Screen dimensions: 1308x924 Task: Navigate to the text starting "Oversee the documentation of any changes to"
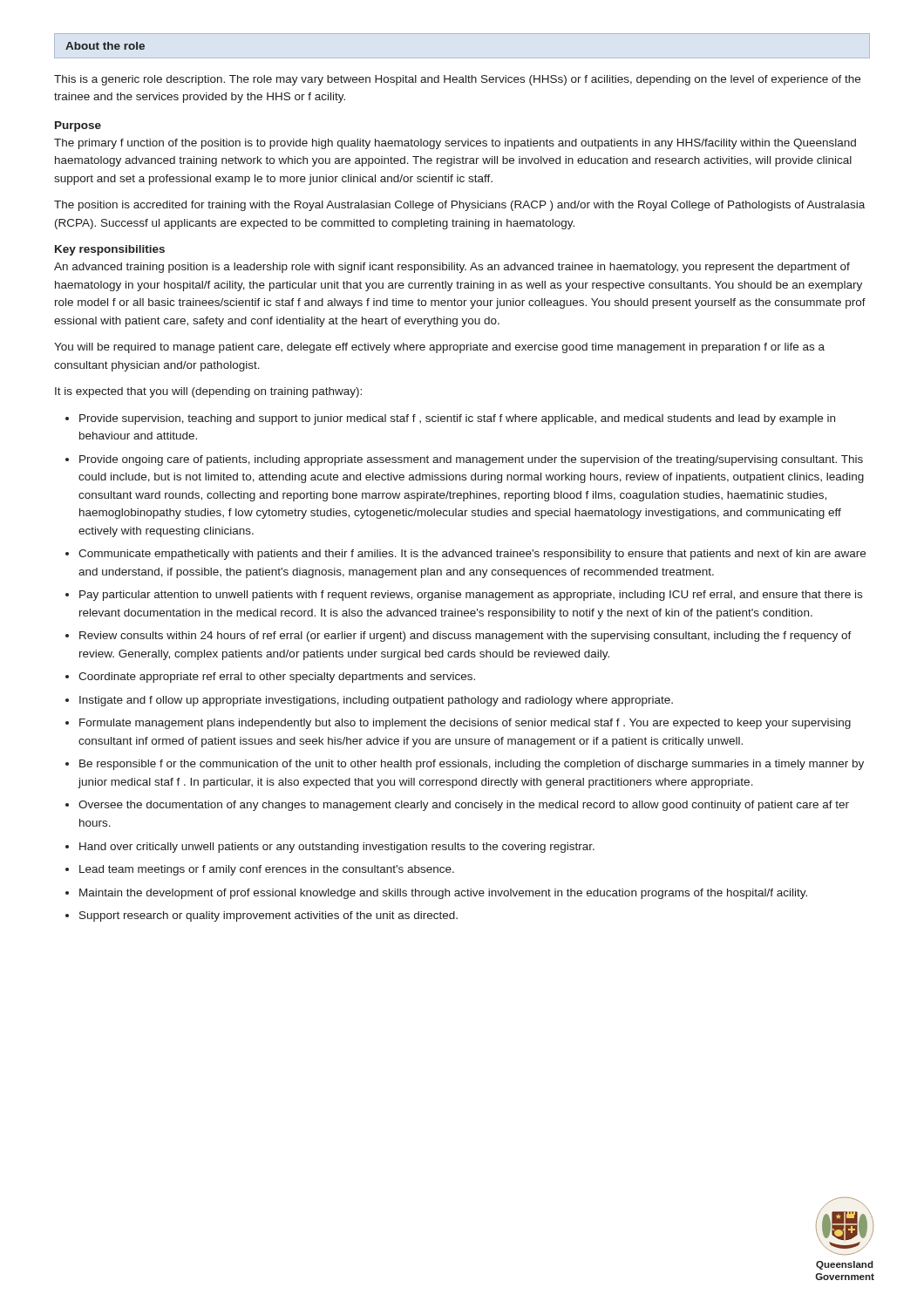[x=464, y=814]
